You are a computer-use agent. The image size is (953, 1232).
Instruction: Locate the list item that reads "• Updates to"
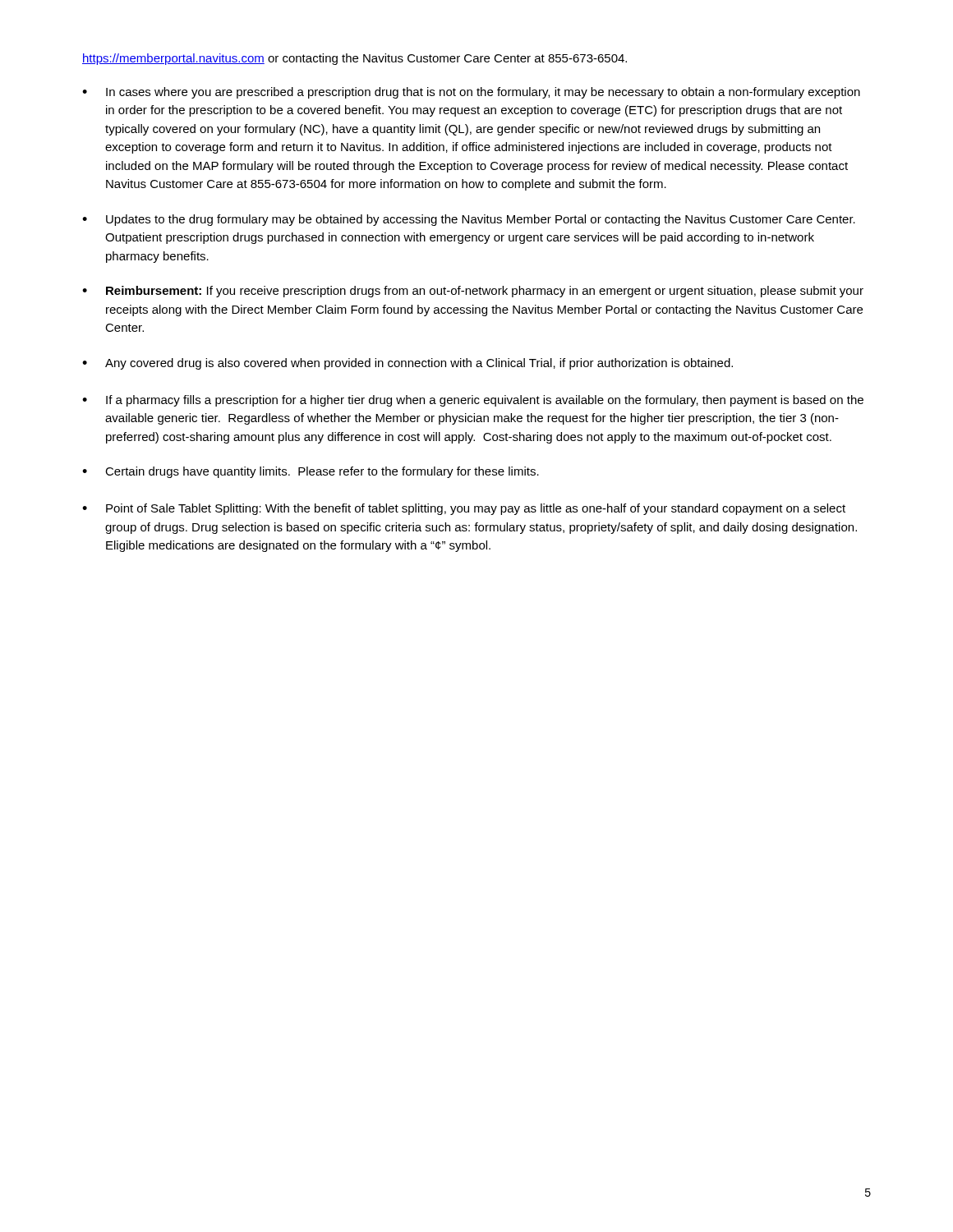476,238
